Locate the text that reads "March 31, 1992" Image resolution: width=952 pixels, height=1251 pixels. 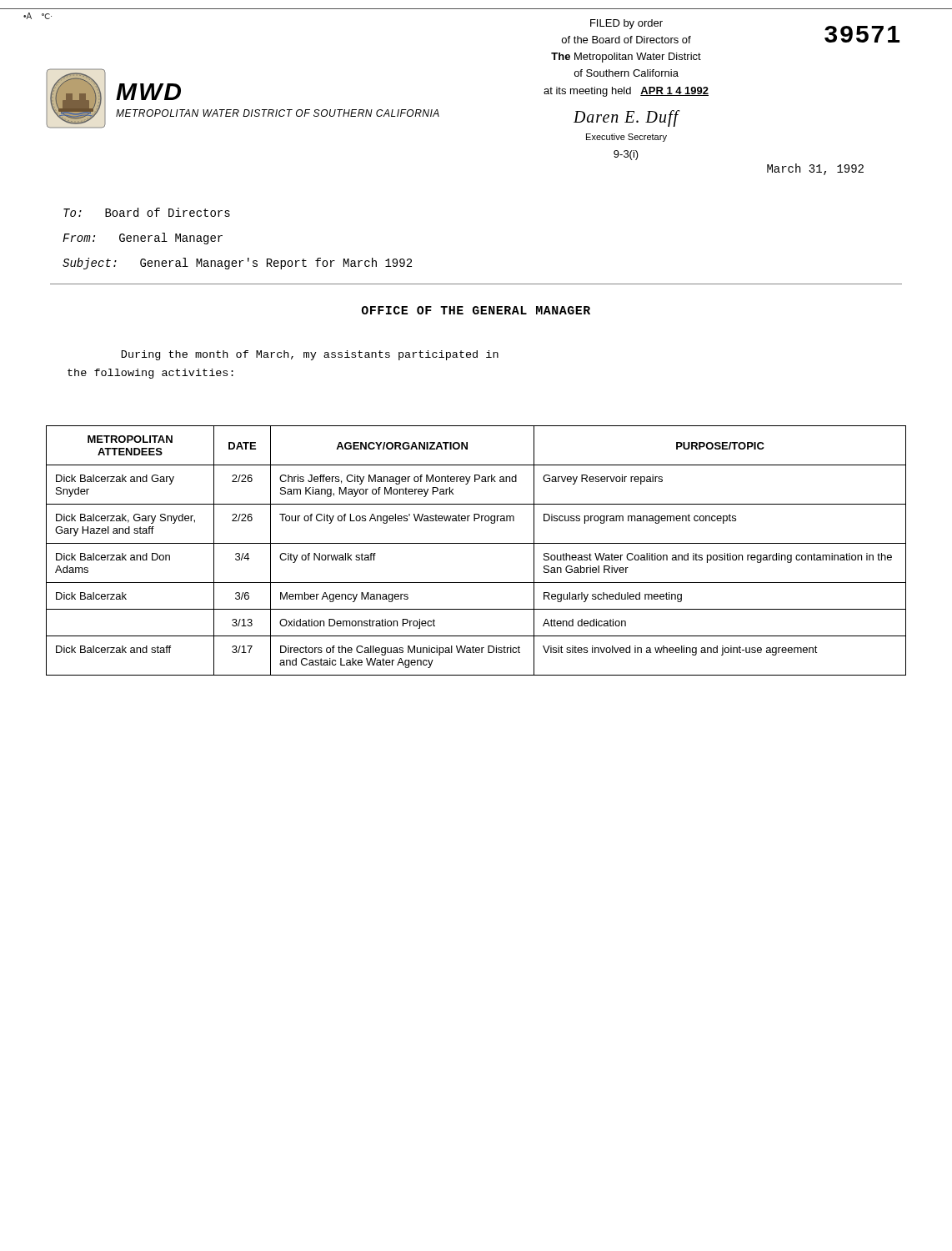point(815,169)
